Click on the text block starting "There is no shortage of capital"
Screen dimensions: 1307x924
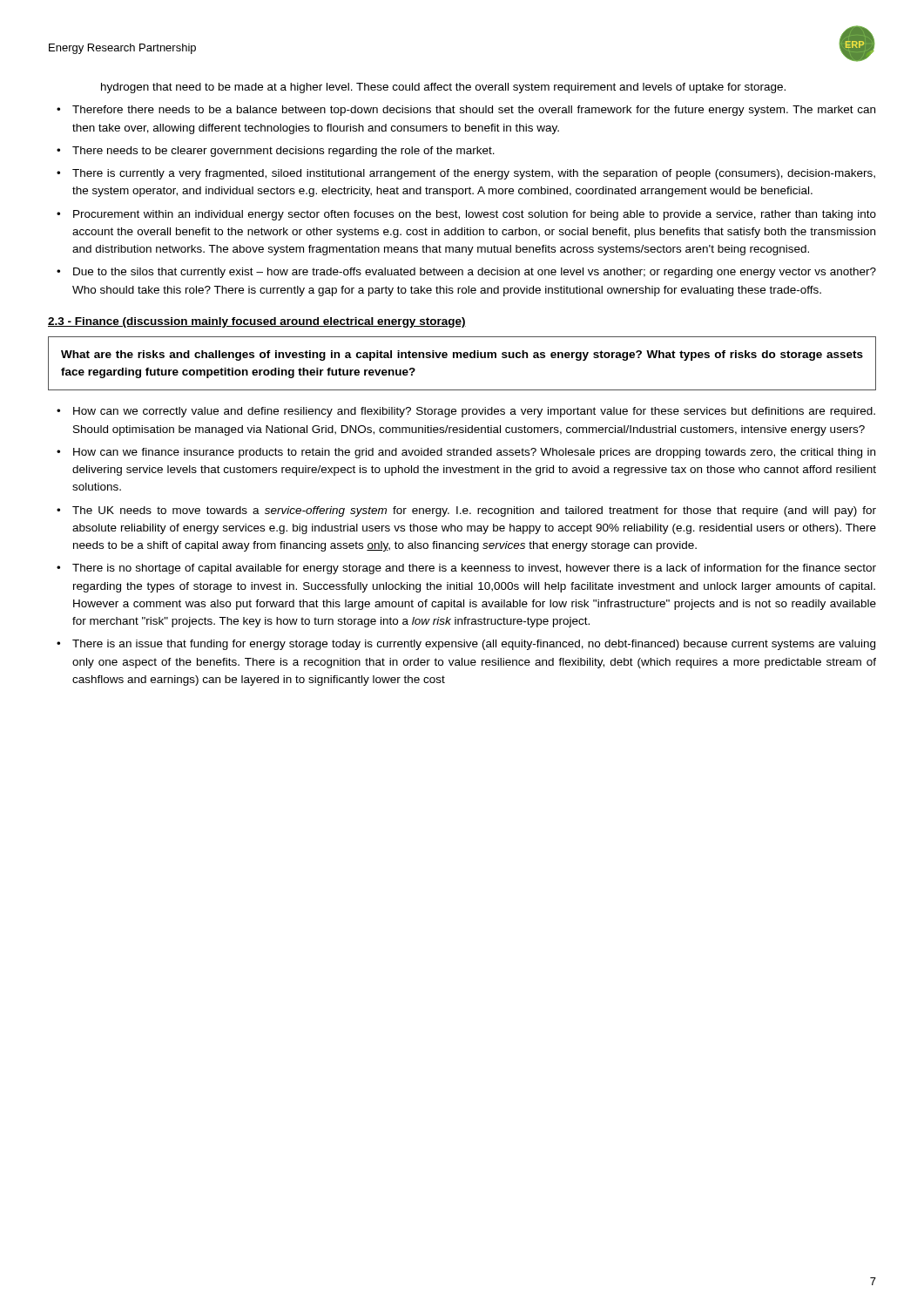474,594
